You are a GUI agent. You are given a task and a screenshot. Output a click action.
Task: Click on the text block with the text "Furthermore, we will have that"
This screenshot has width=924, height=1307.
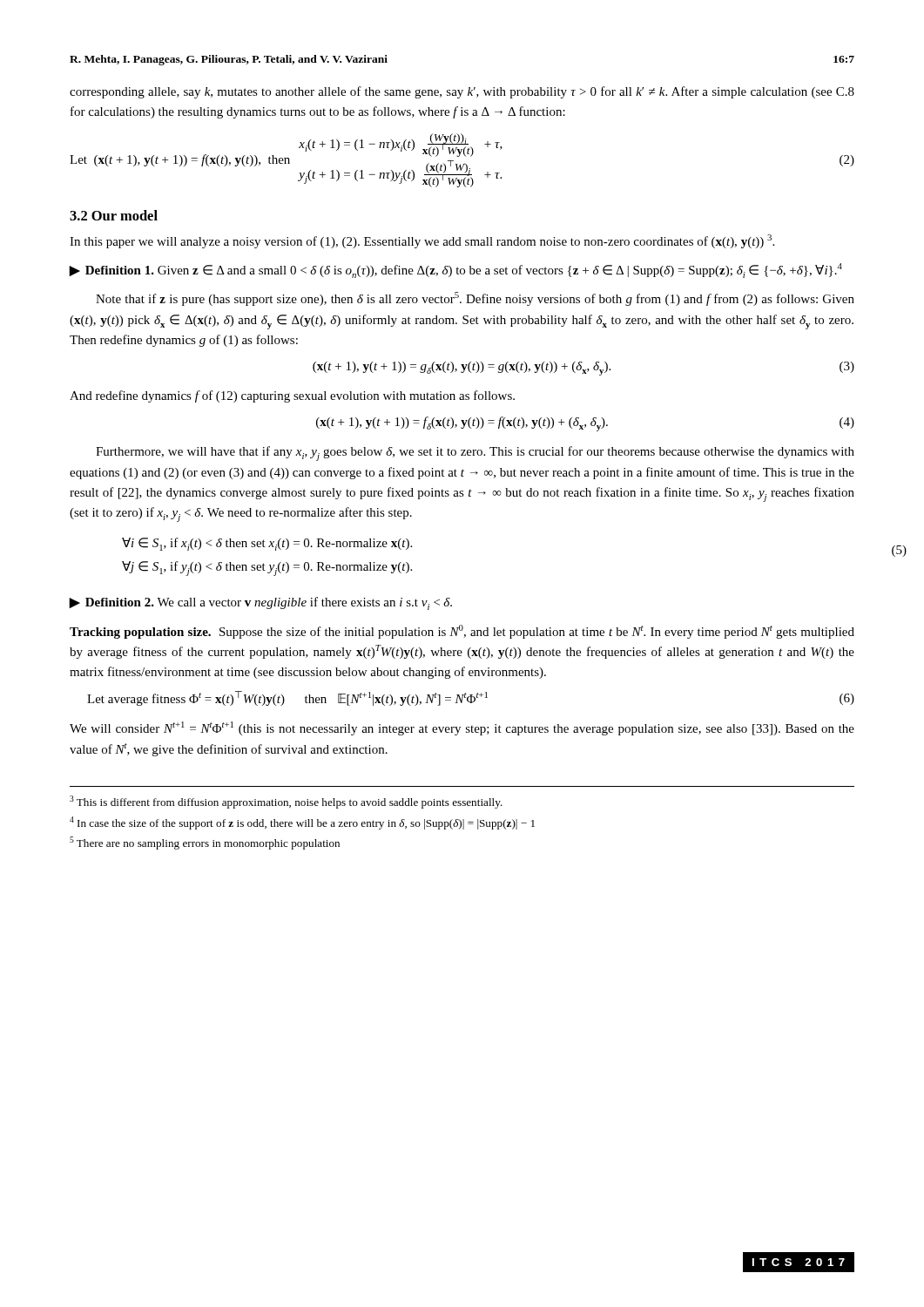tap(462, 483)
